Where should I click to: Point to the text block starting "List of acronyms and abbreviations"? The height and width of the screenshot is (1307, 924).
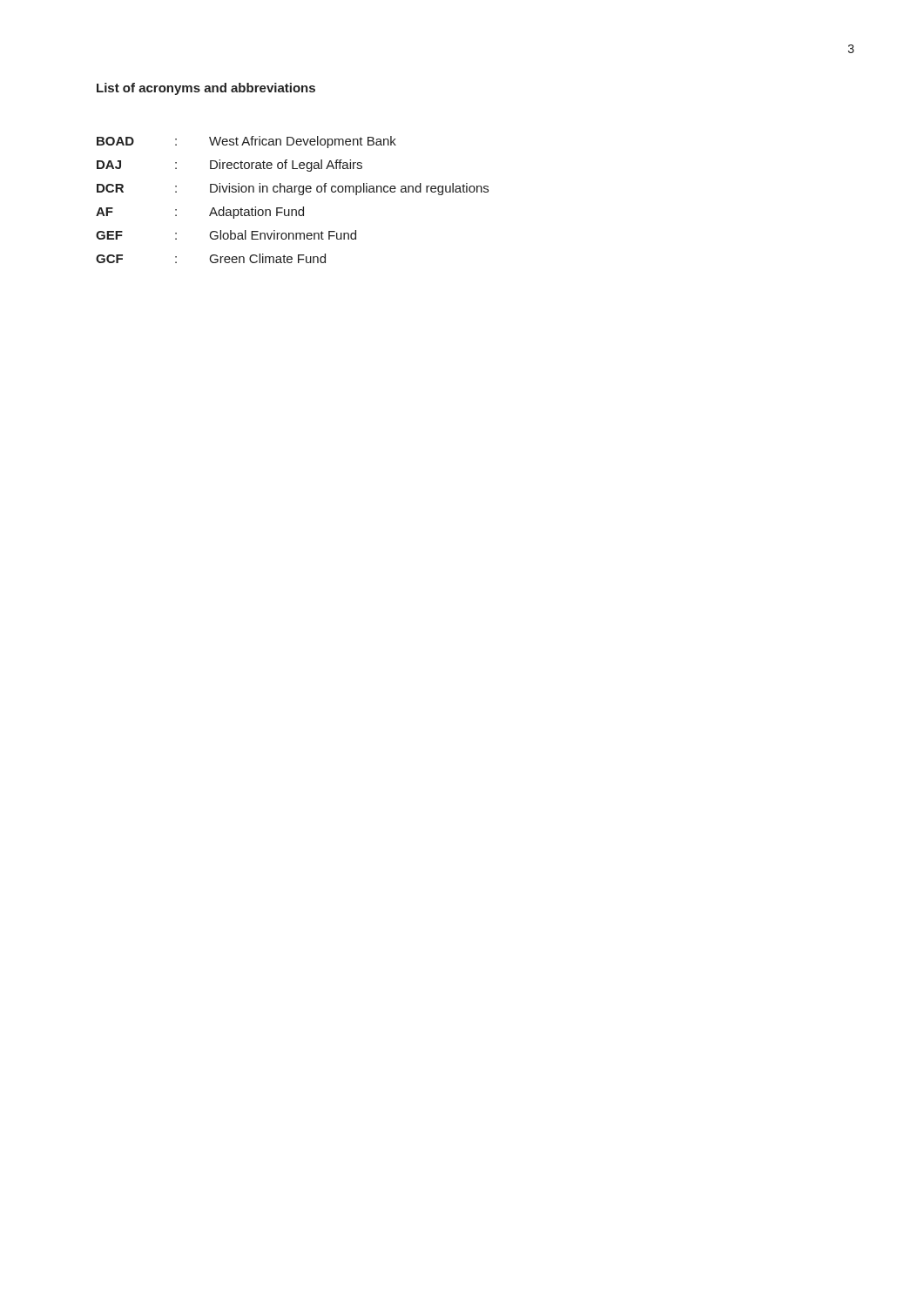click(206, 88)
